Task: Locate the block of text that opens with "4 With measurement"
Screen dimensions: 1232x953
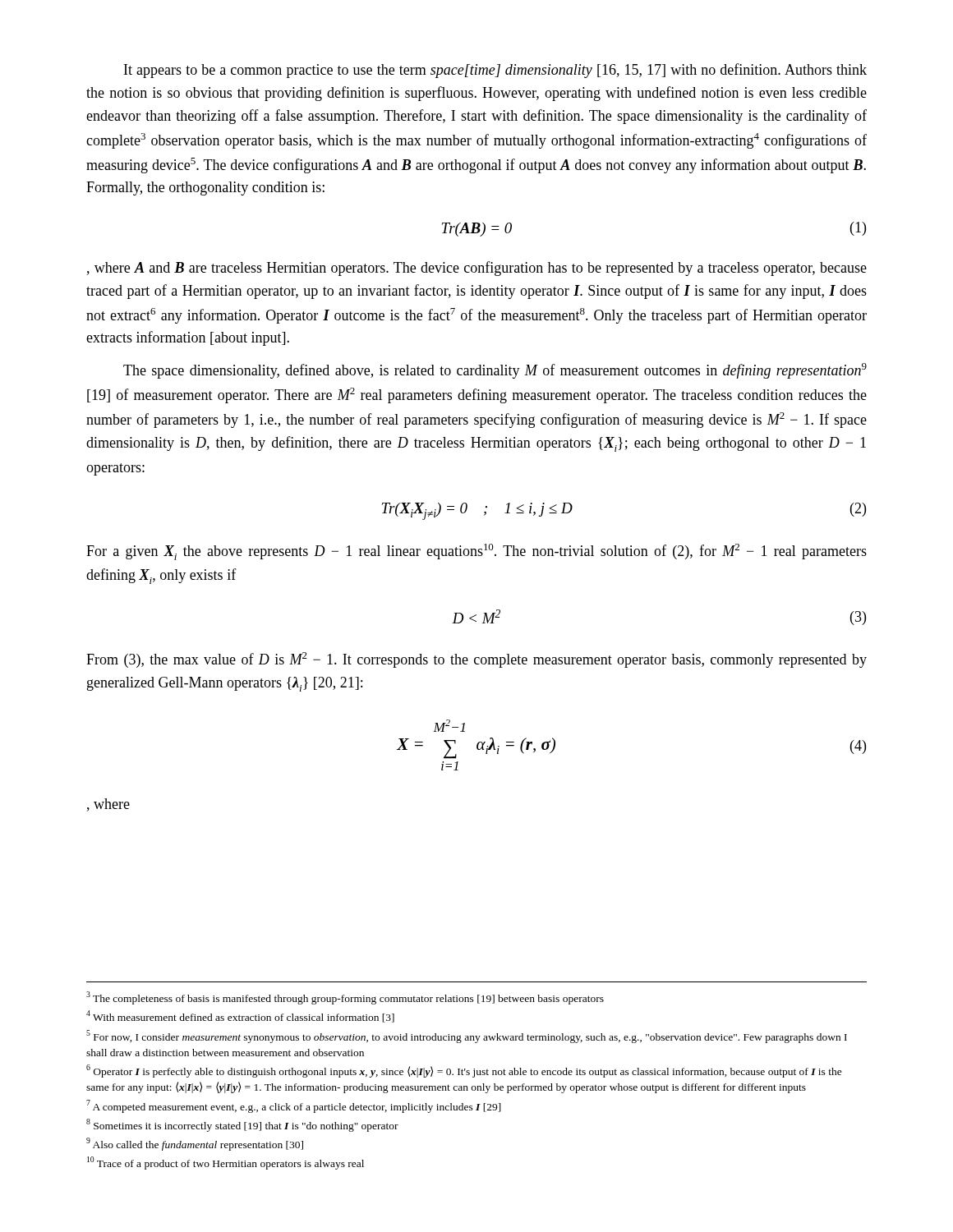Action: tap(241, 1016)
